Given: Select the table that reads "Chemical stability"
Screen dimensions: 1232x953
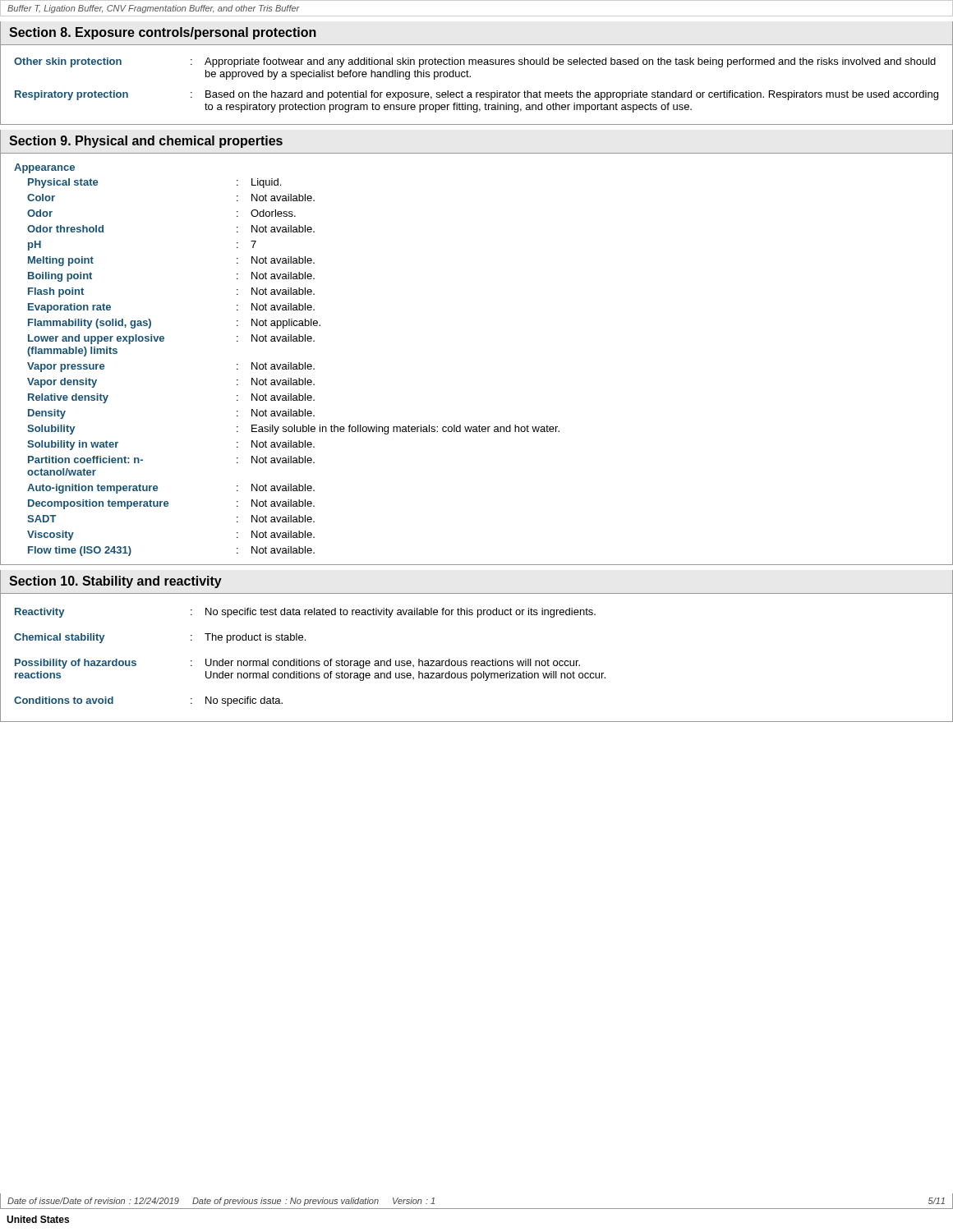Looking at the screenshot, I should (476, 658).
